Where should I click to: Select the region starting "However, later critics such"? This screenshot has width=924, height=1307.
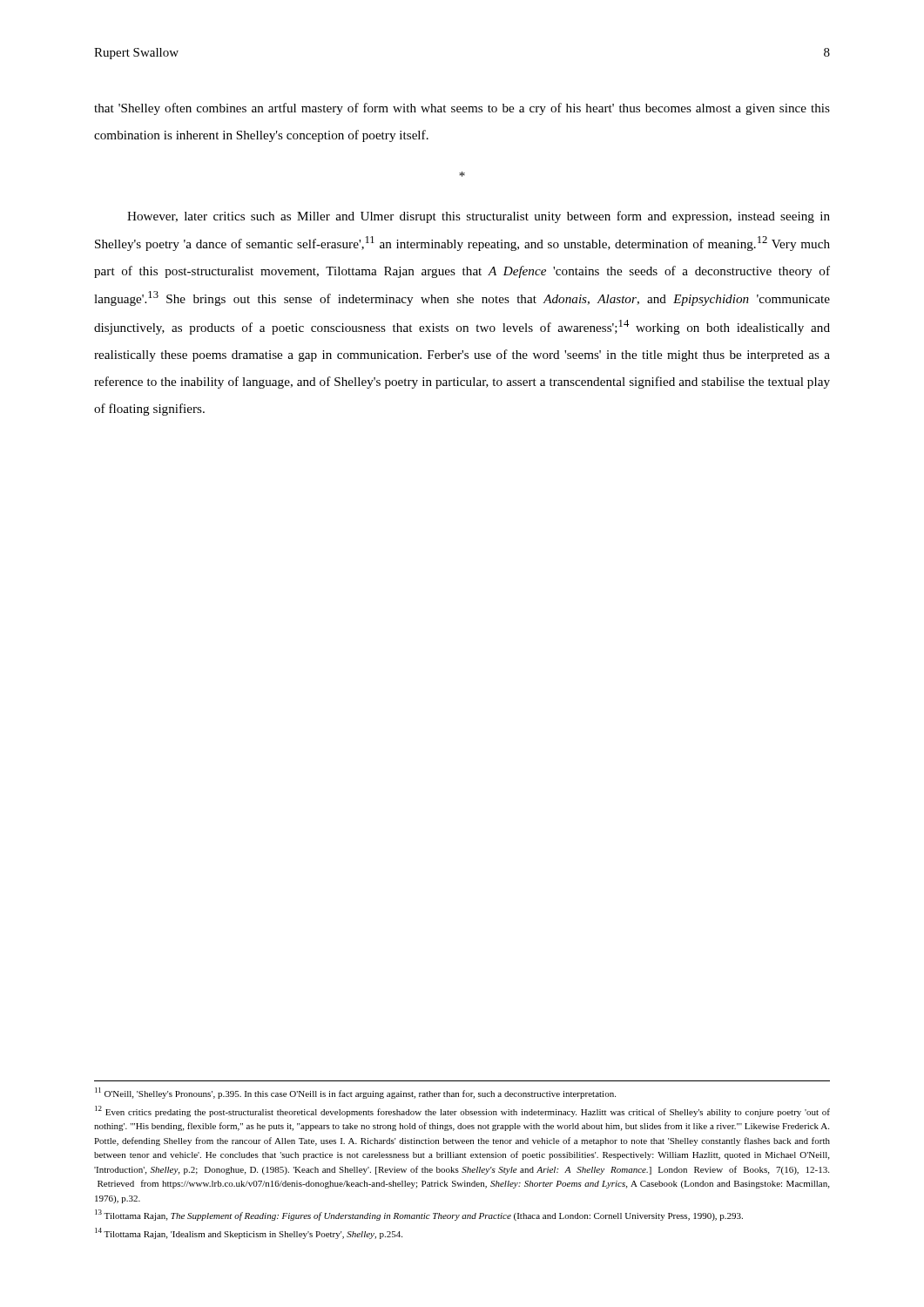pos(462,312)
